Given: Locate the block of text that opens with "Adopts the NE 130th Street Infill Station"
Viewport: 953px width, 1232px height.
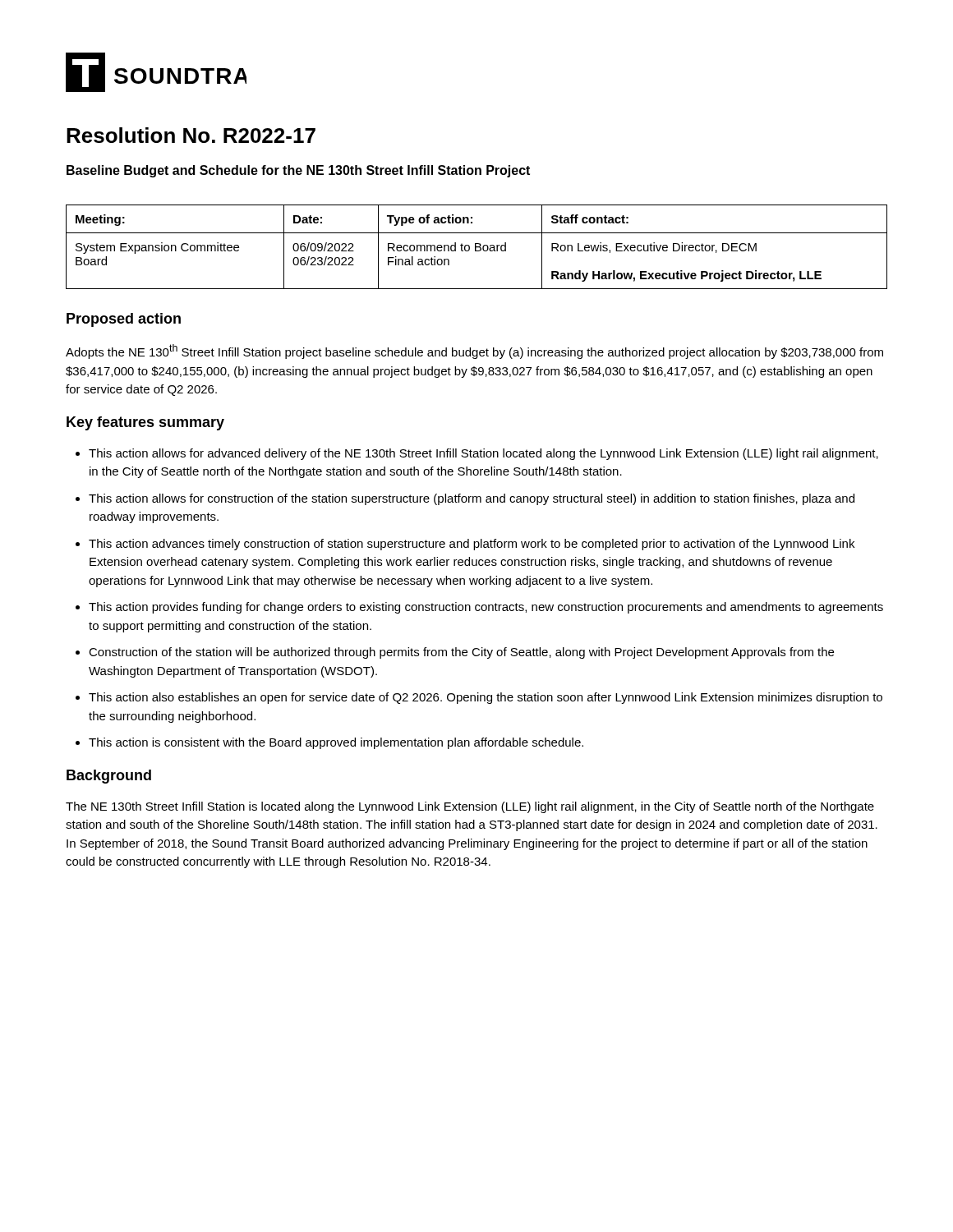Looking at the screenshot, I should coord(476,370).
